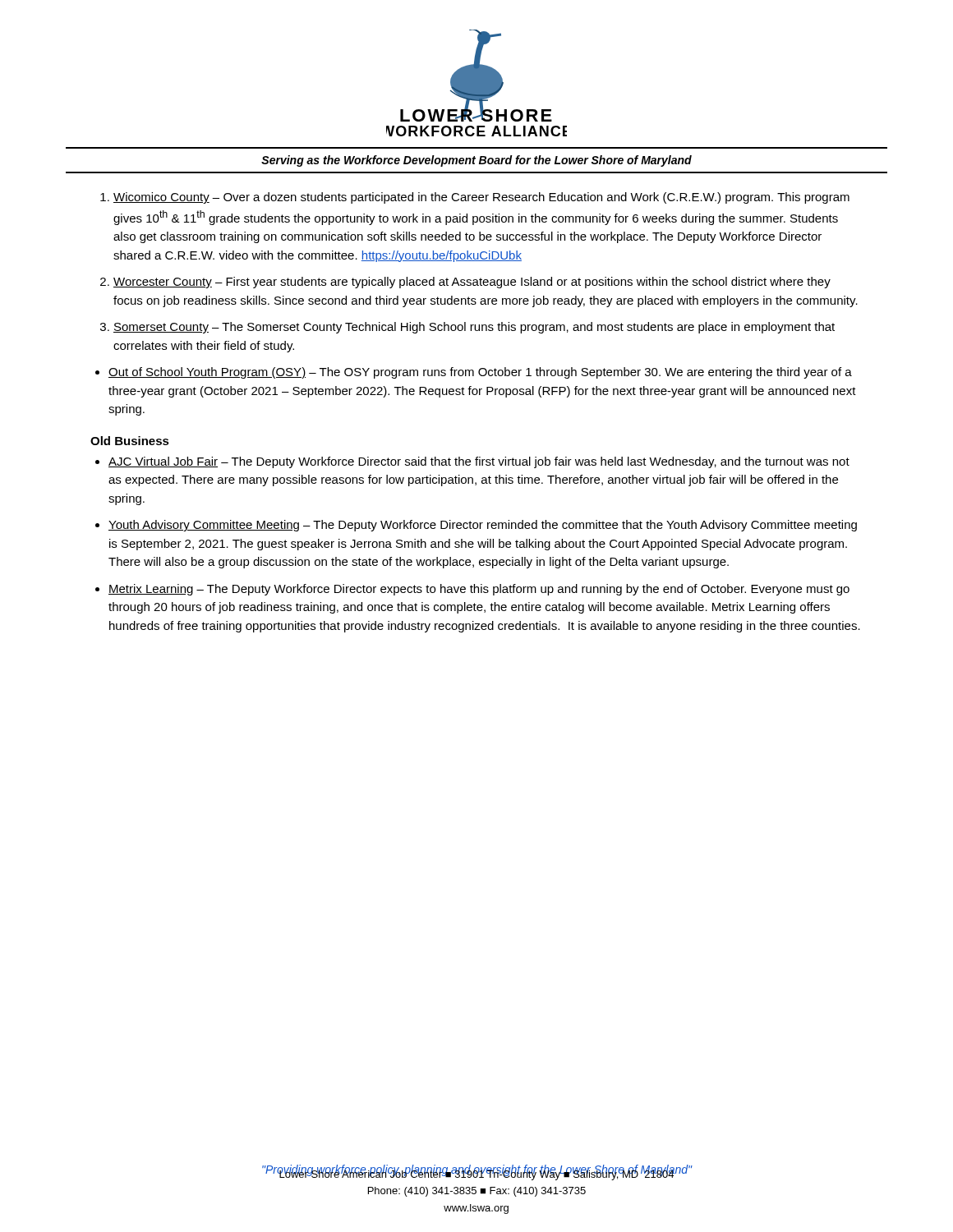953x1232 pixels.
Task: Find the region starting "Old Business"
Action: coord(130,440)
